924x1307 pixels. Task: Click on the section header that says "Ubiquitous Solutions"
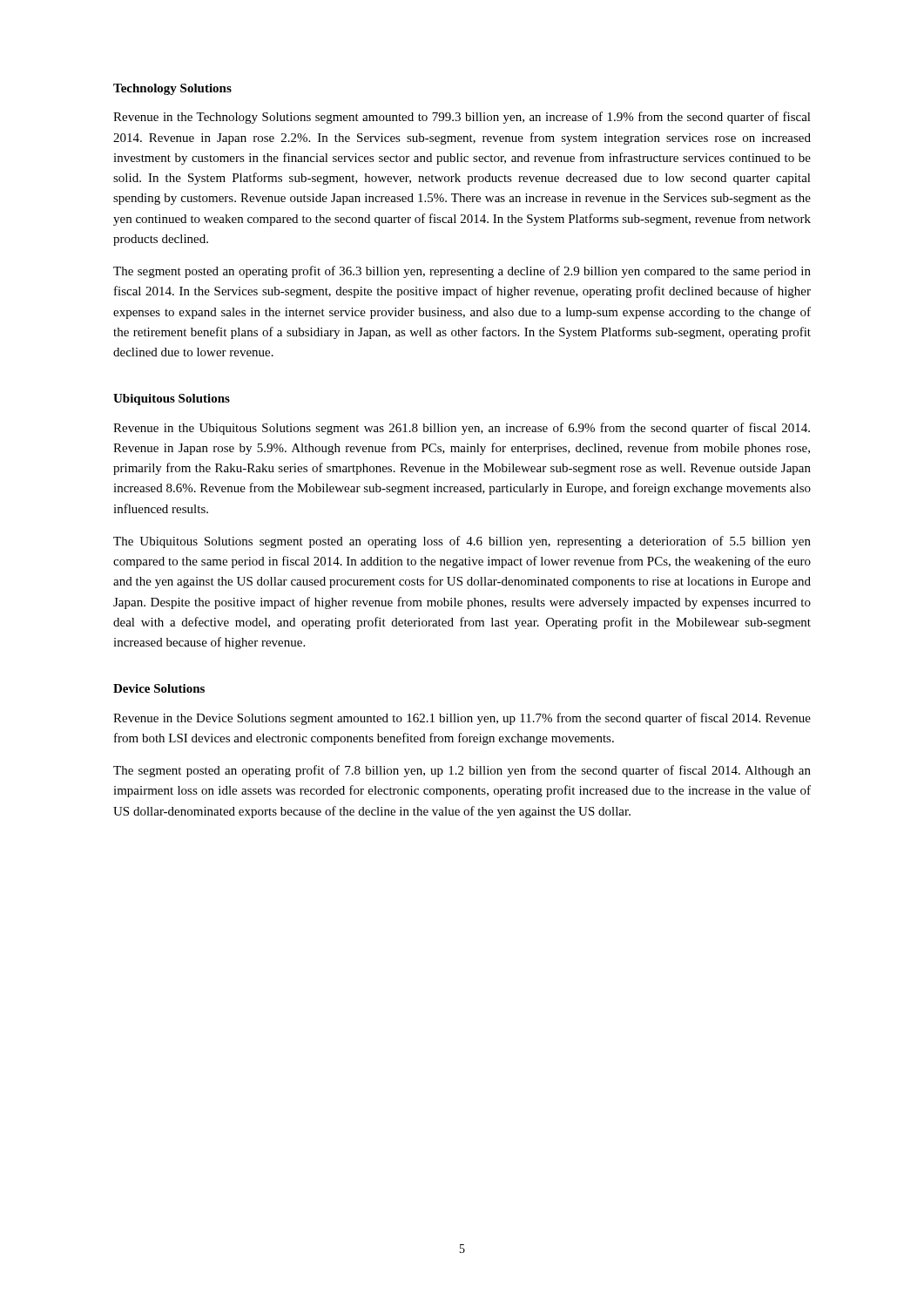tap(171, 398)
